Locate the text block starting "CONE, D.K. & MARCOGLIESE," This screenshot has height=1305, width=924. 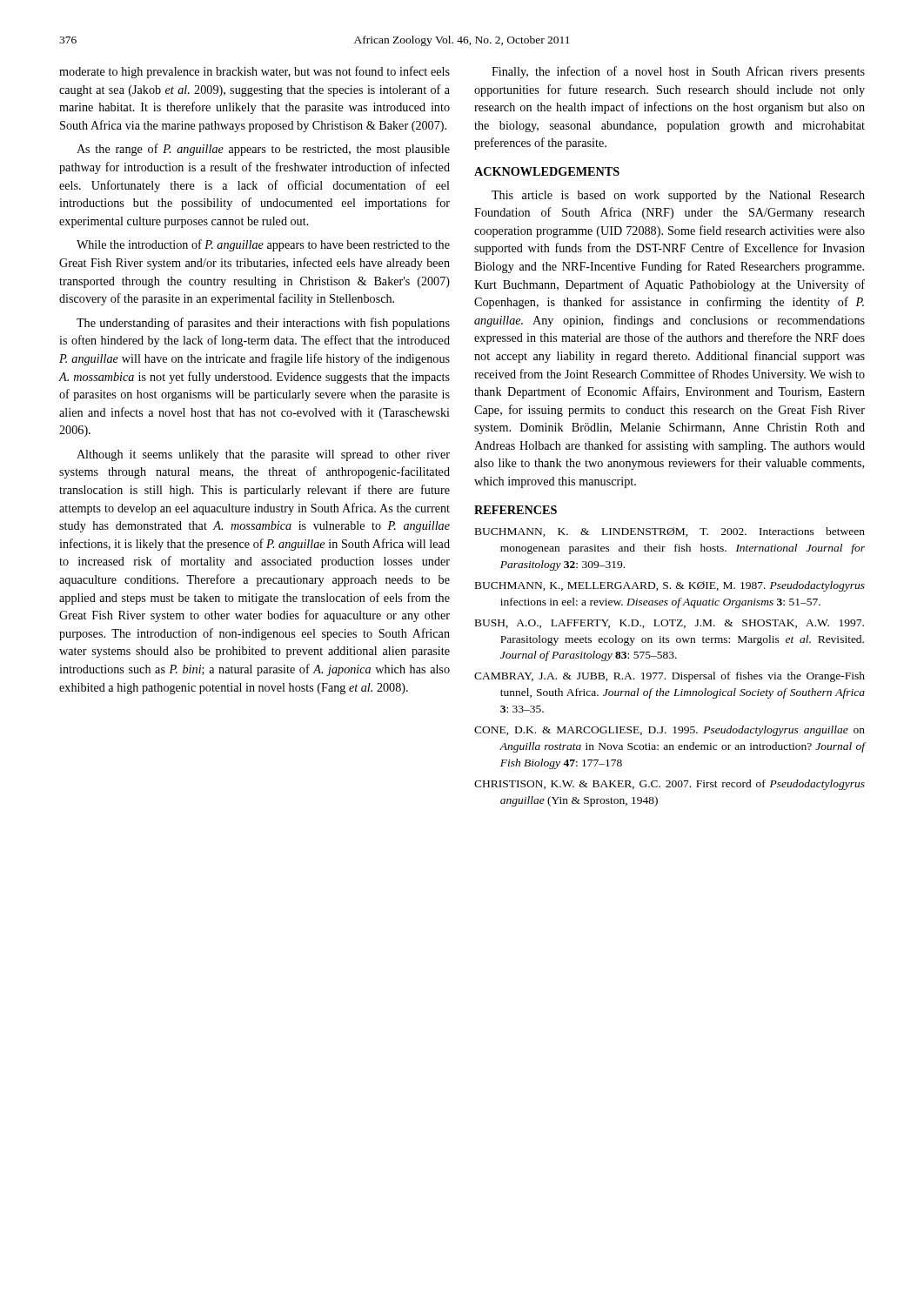(x=670, y=746)
